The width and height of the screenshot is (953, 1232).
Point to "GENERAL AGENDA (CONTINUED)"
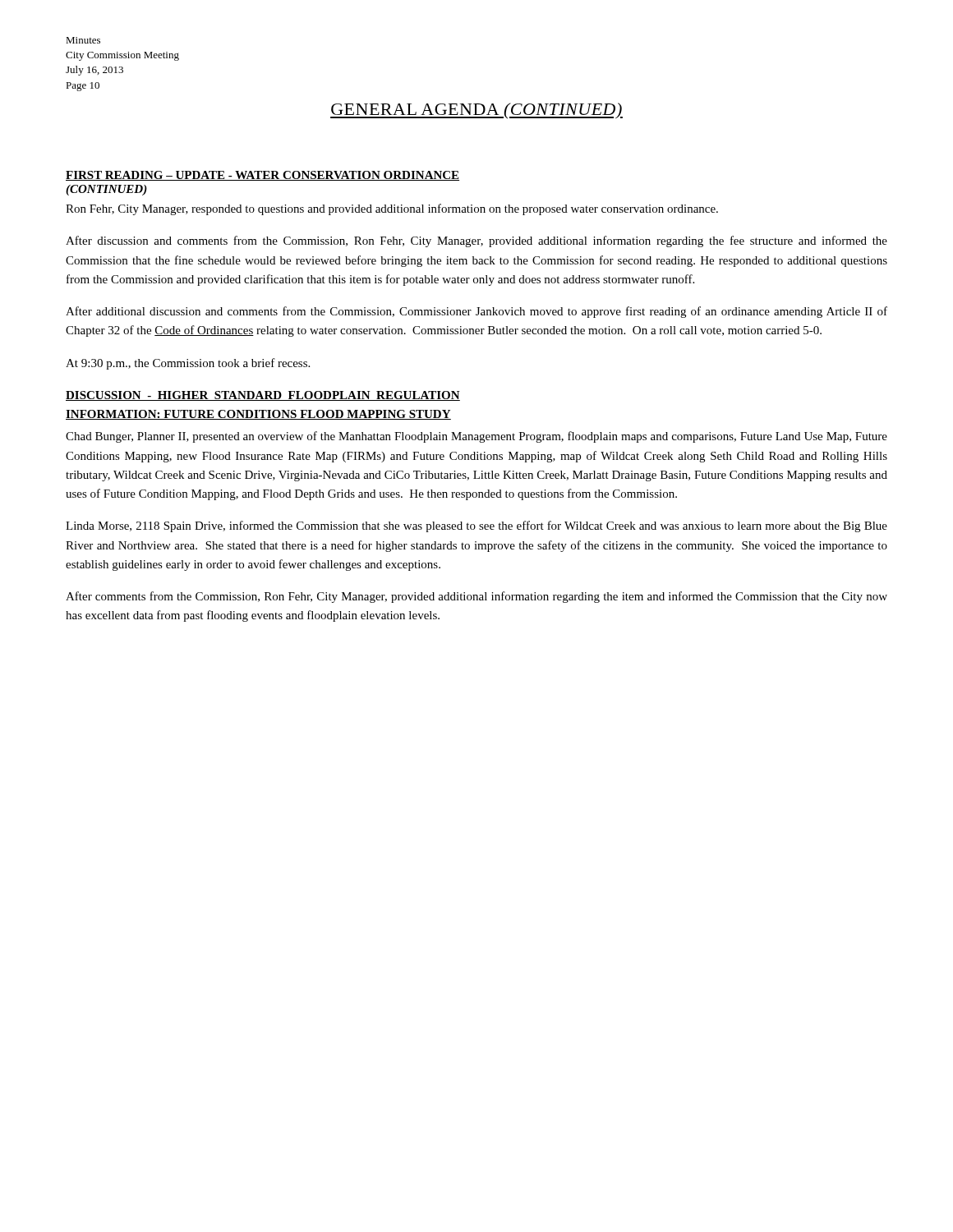point(476,109)
